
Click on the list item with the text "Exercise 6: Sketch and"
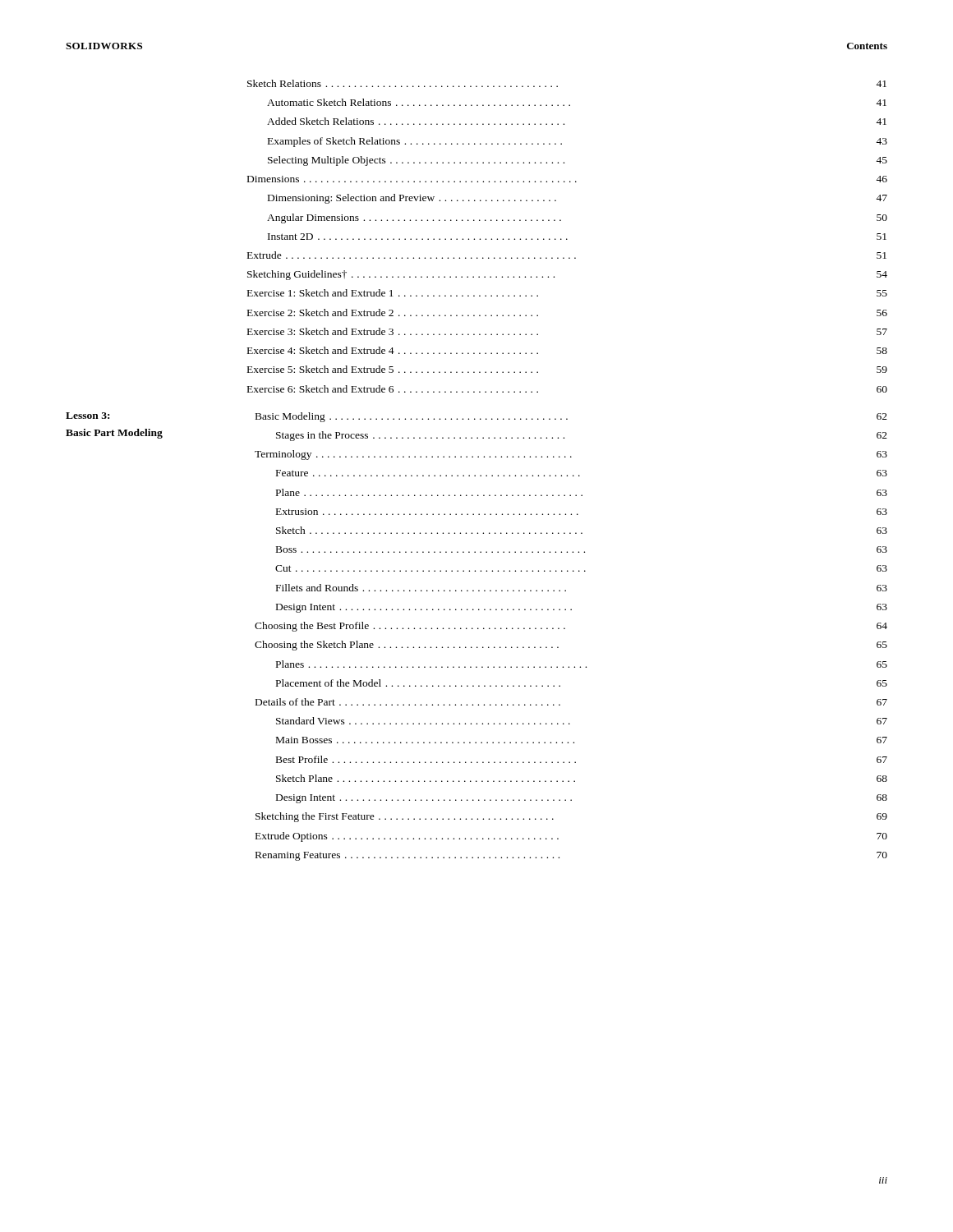tap(326, 388)
